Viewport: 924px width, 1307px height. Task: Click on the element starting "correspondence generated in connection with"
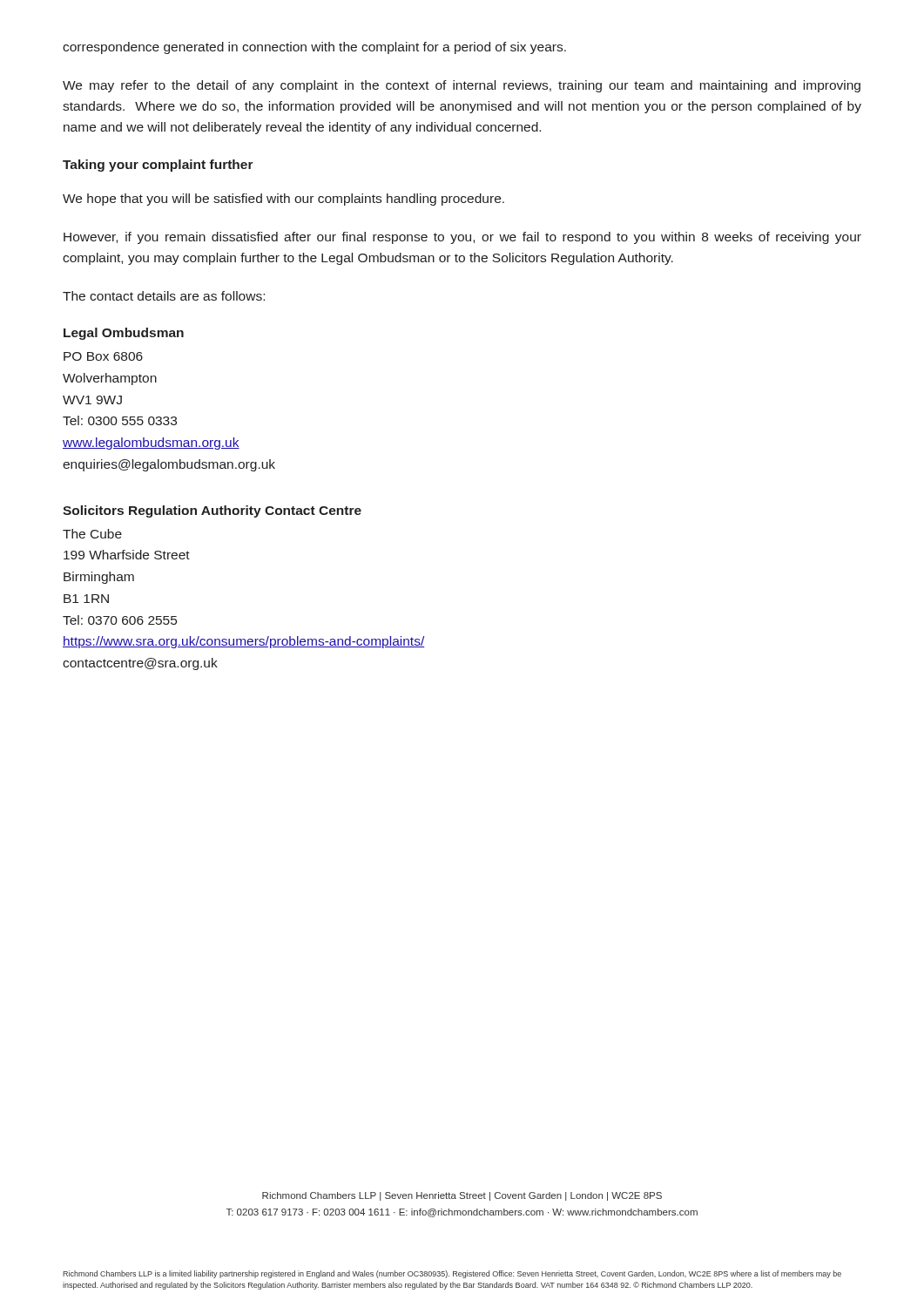315,47
